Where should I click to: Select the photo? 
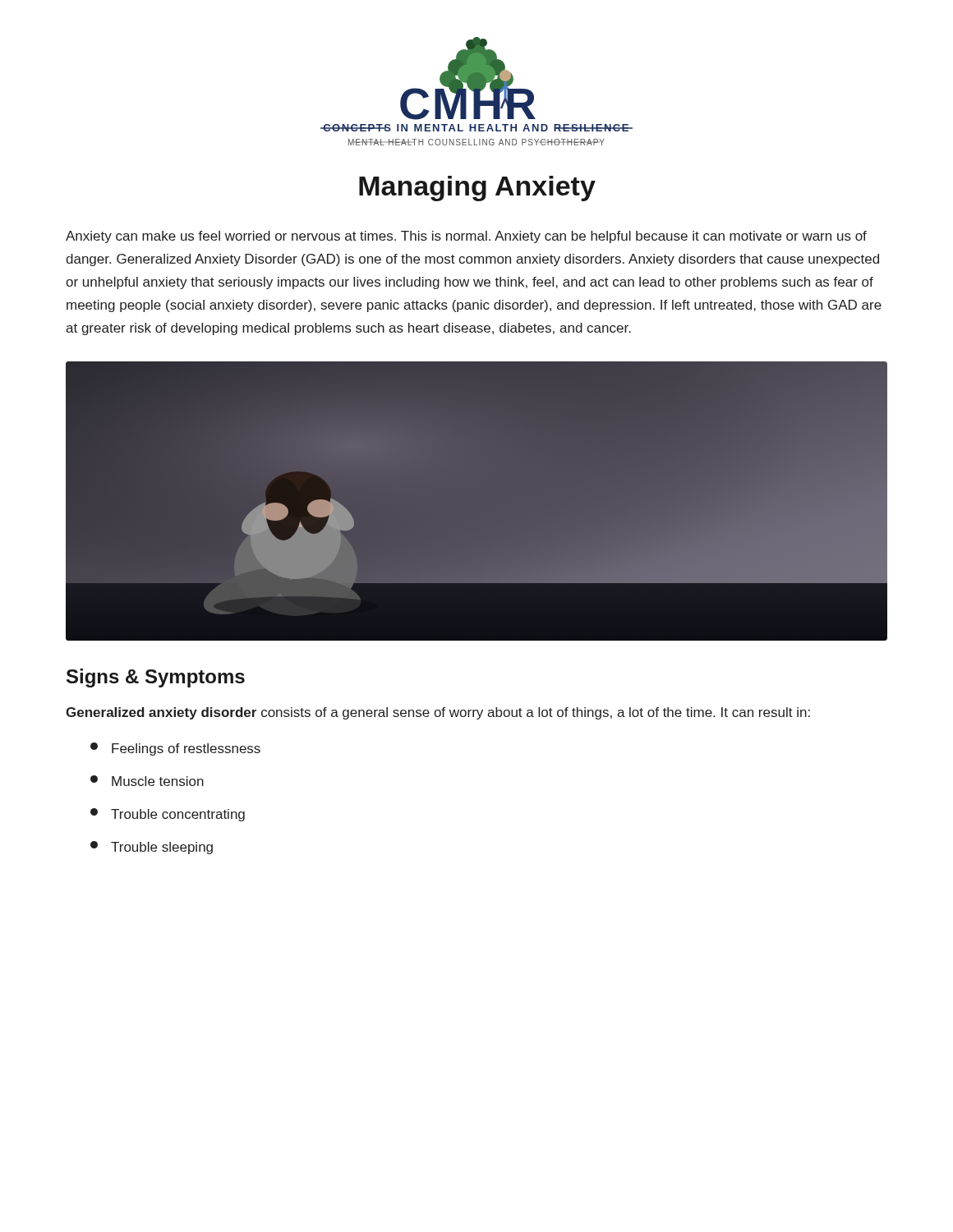[x=476, y=501]
